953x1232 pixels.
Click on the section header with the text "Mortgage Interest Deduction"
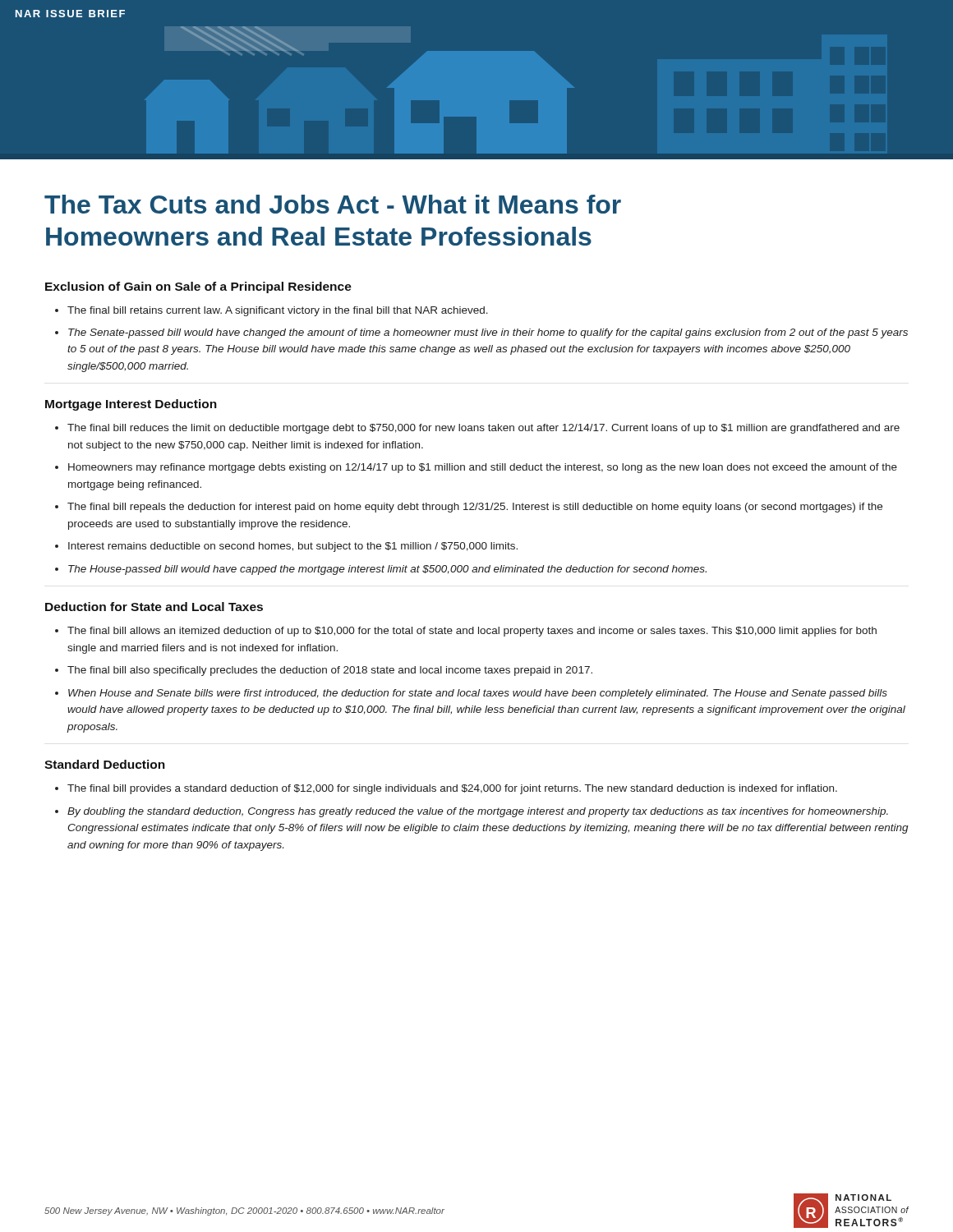[x=131, y=404]
